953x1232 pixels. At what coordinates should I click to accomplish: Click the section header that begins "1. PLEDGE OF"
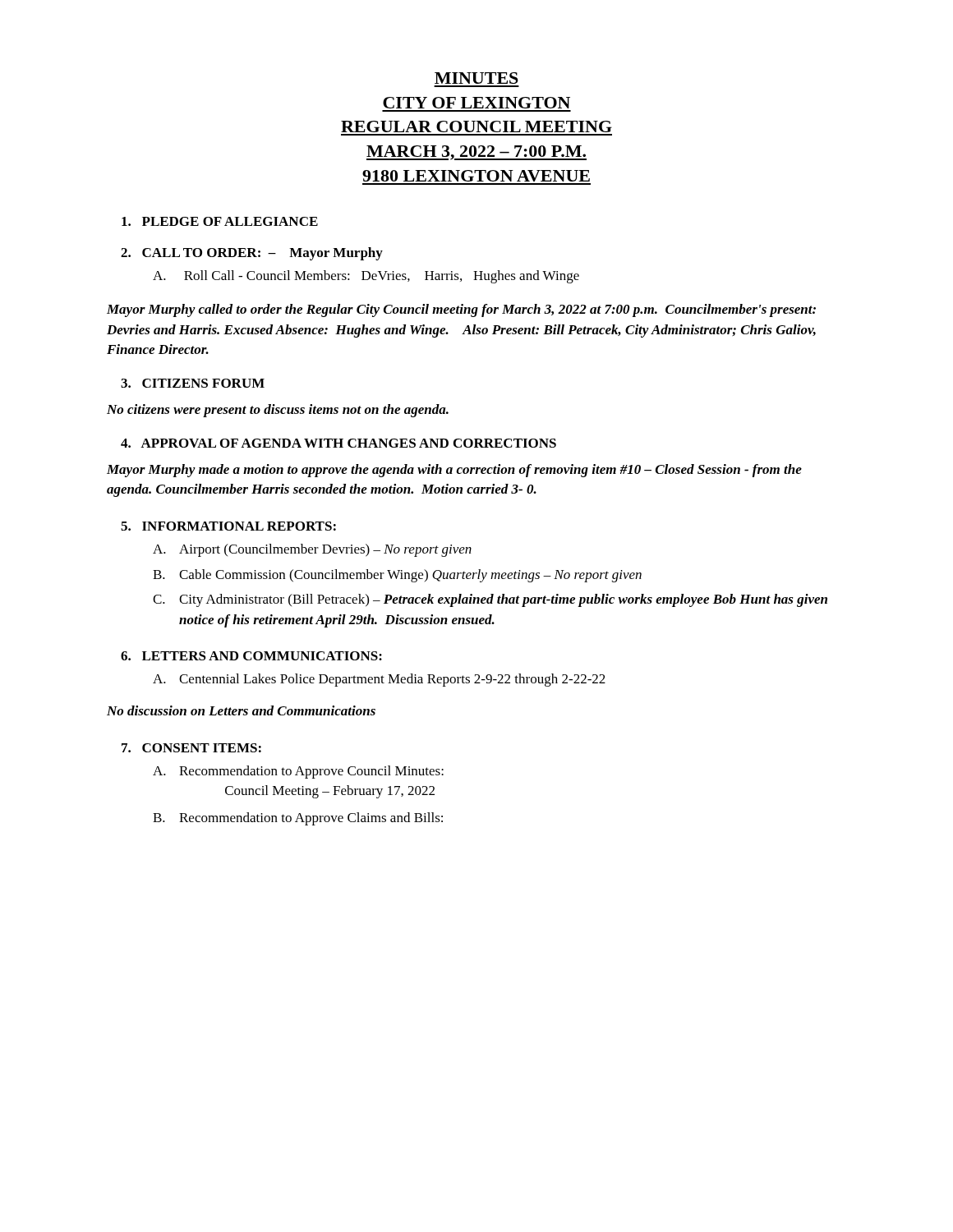click(212, 222)
